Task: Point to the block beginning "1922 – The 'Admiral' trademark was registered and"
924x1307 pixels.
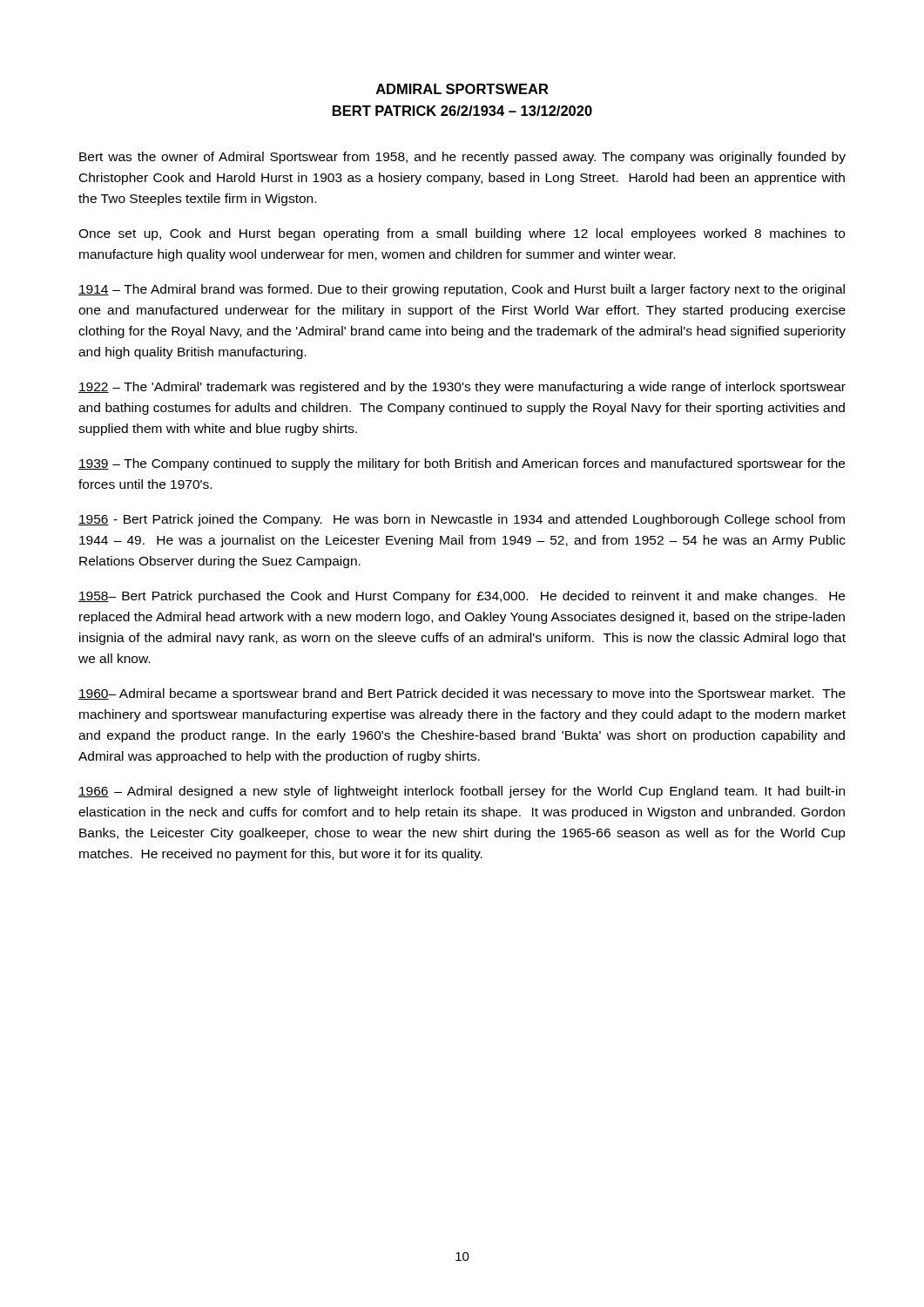Action: click(x=462, y=407)
